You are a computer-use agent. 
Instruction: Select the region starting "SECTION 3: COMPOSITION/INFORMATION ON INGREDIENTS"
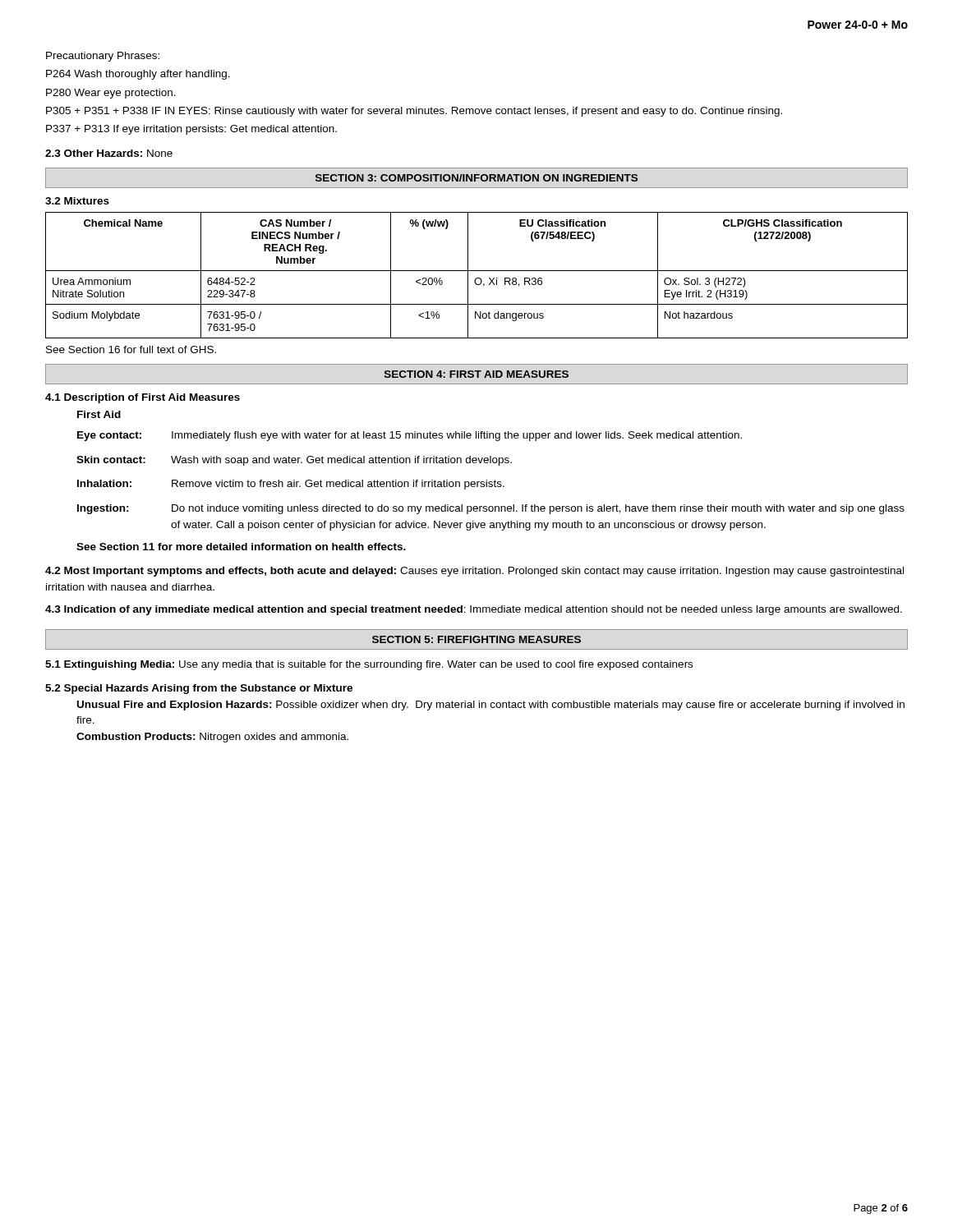(476, 178)
